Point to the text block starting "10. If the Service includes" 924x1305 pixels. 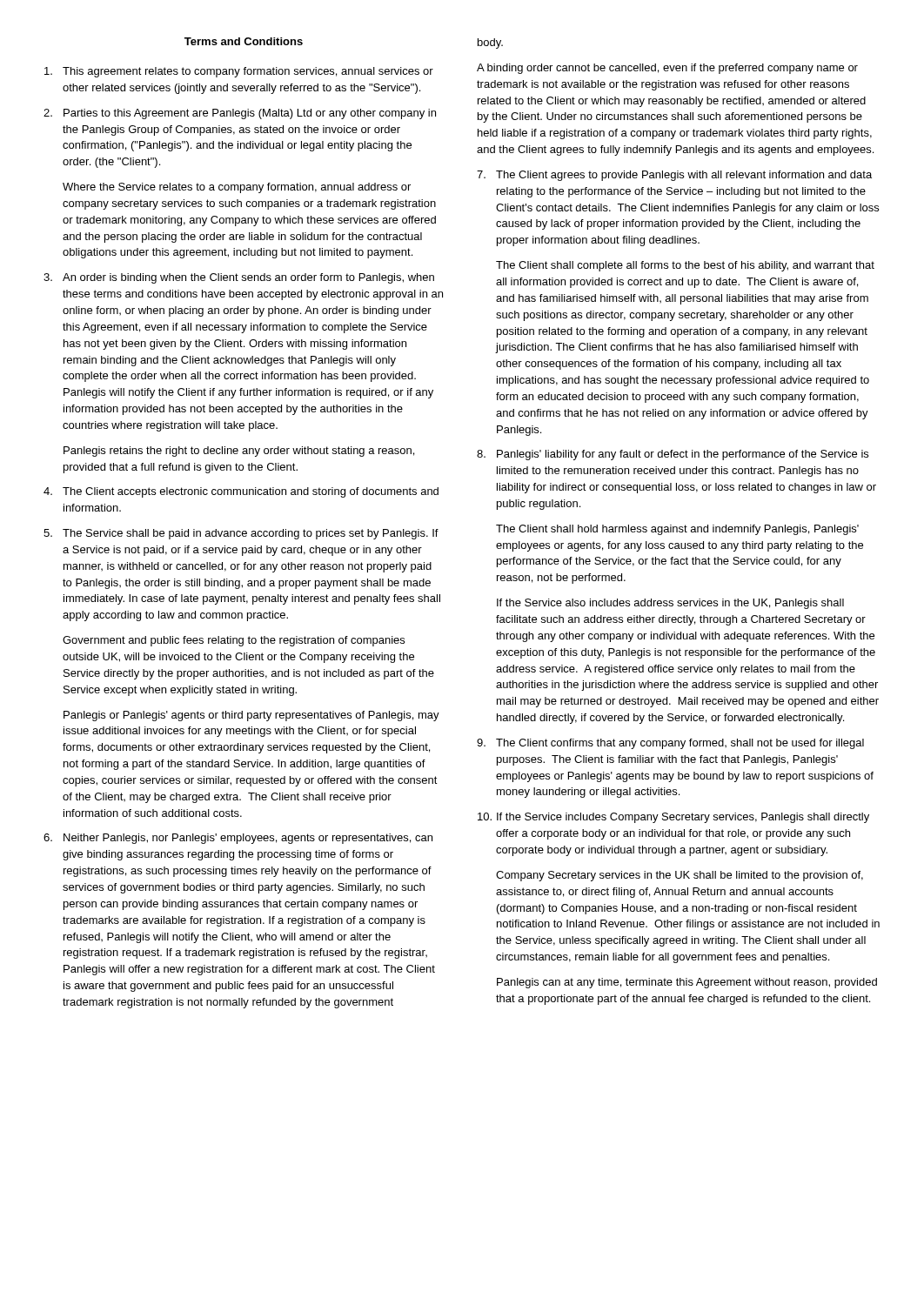click(679, 834)
